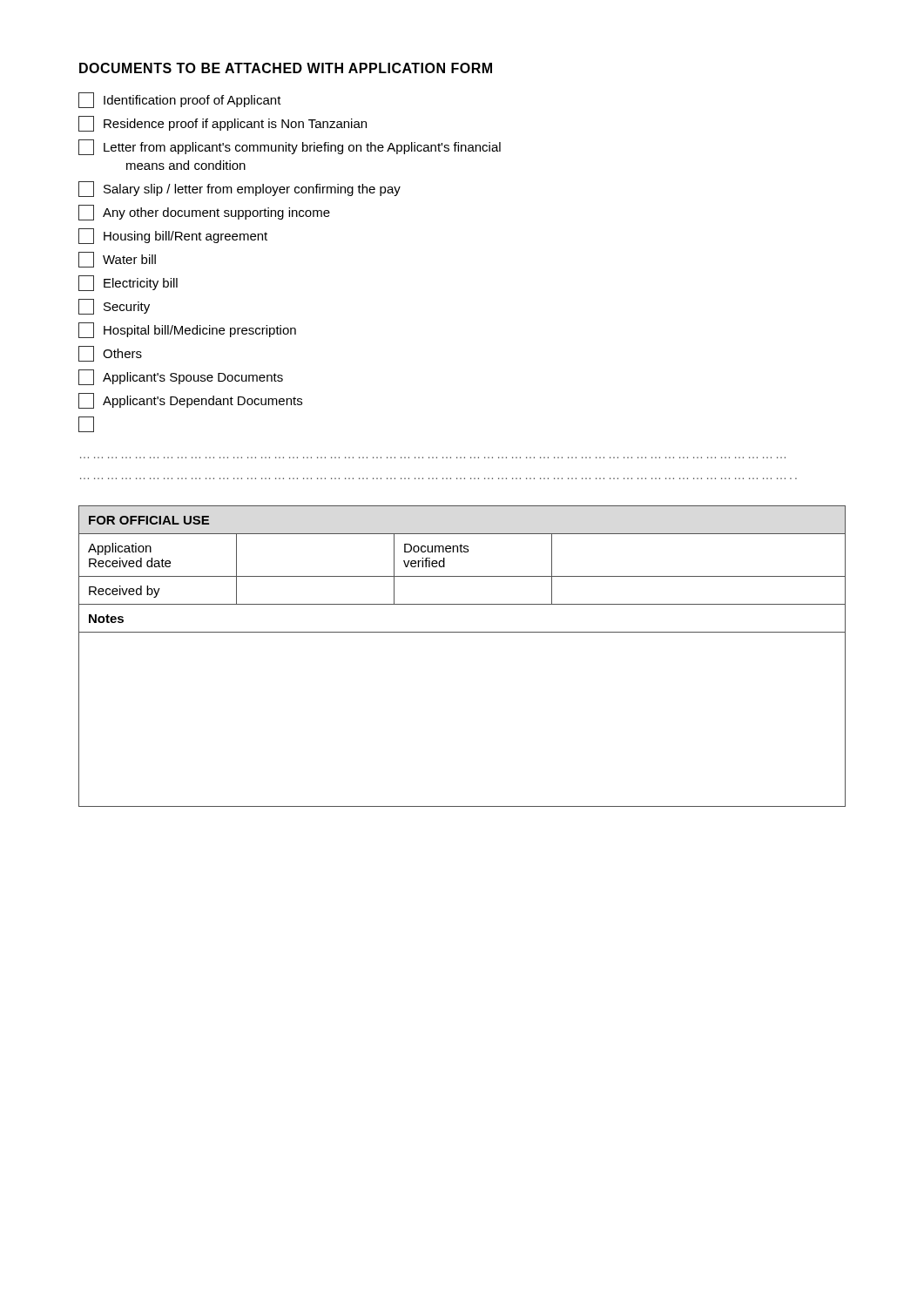Point to the element starting "Any other document"

point(204,213)
